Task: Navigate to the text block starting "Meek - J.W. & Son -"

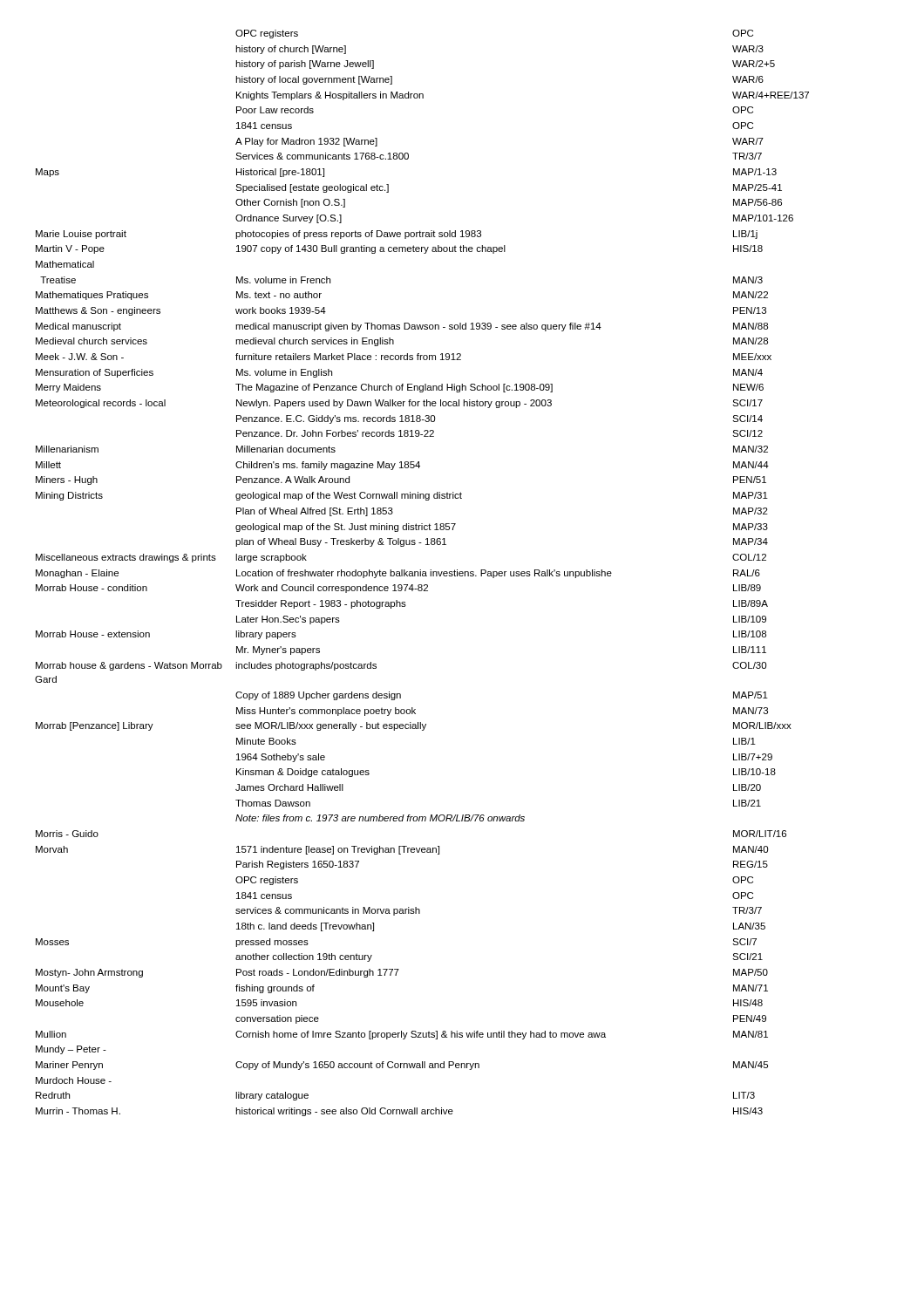Action: (458, 357)
